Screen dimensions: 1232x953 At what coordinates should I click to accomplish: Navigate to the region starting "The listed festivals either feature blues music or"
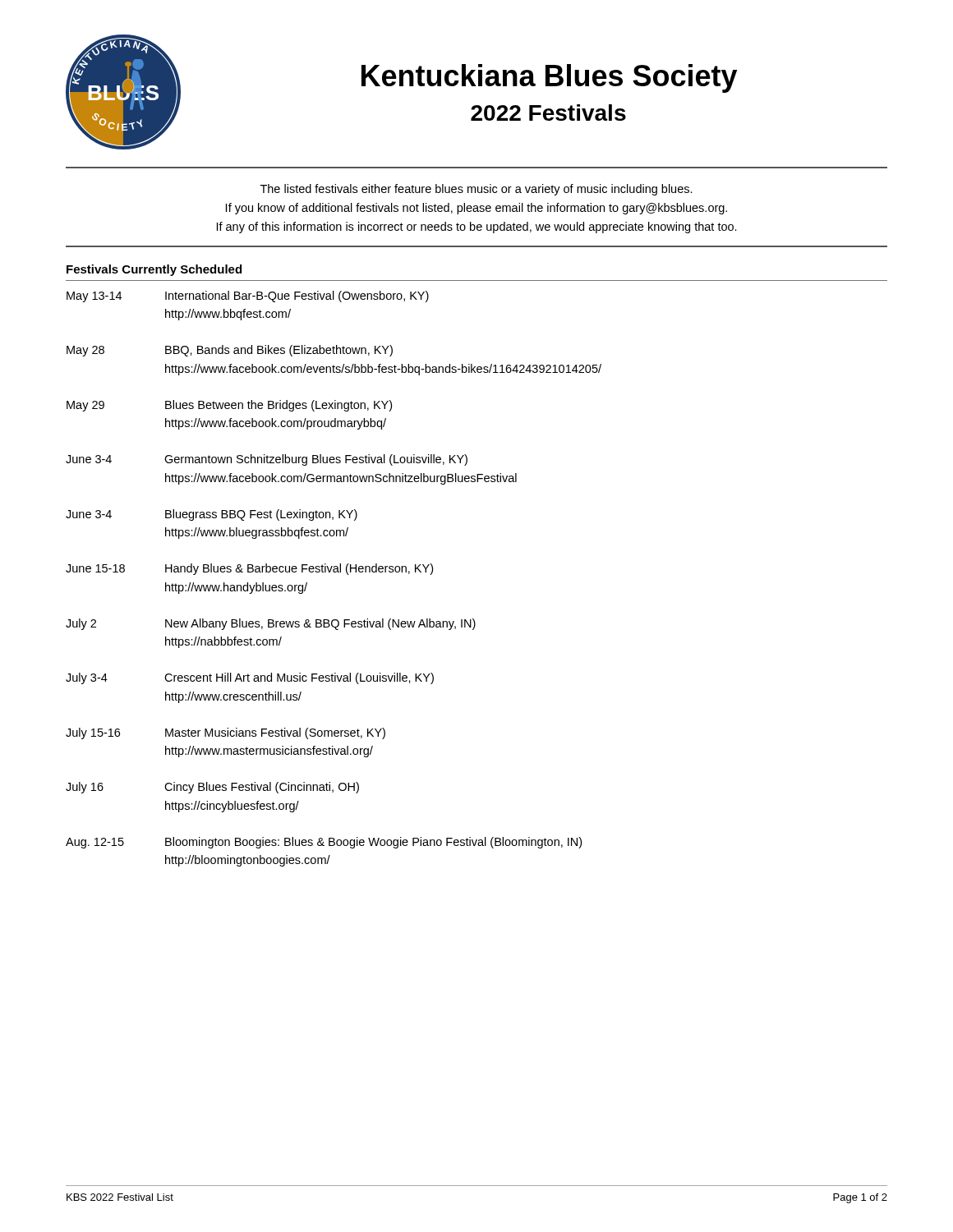coord(476,208)
